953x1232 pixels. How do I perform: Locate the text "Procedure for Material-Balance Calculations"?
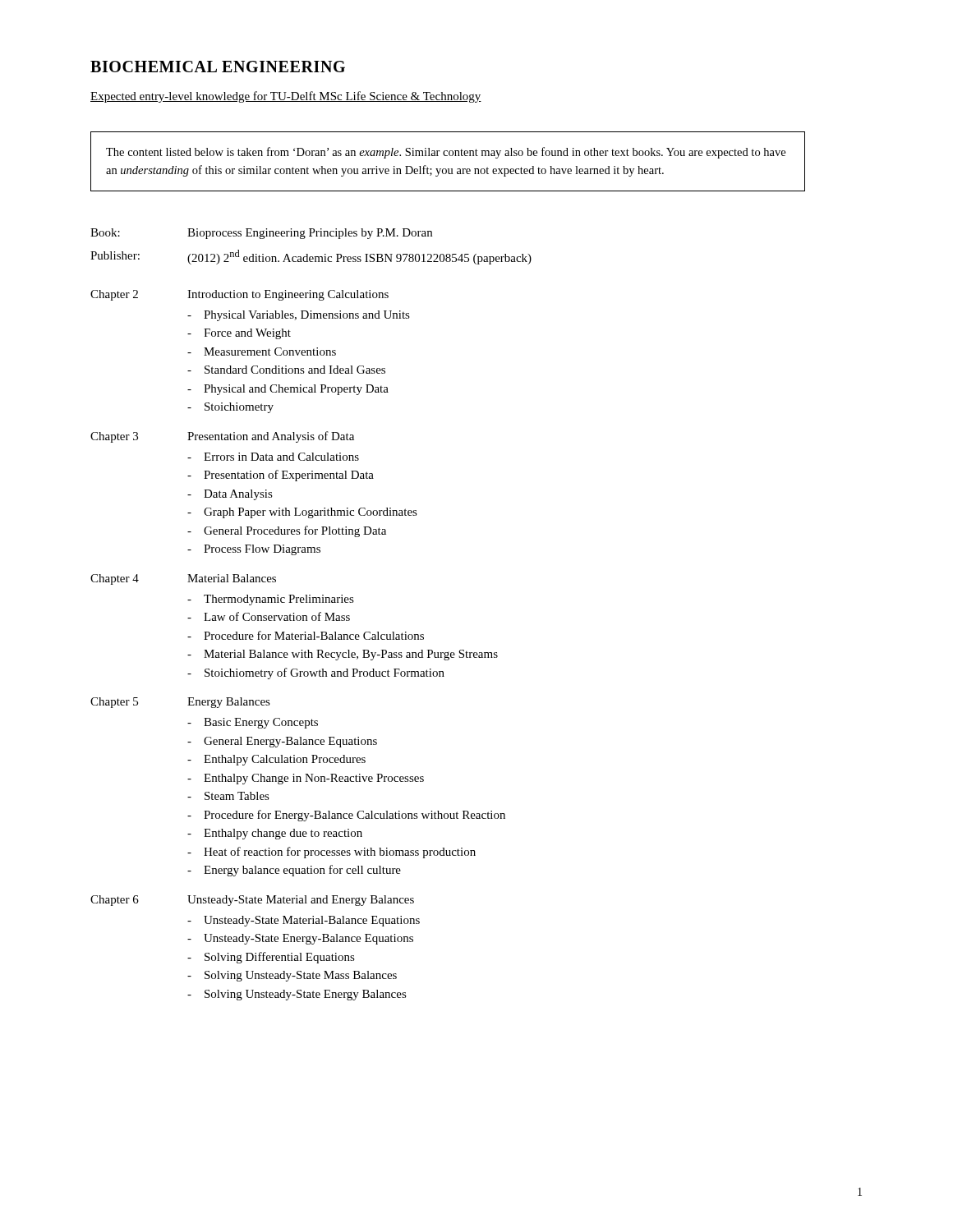click(314, 636)
